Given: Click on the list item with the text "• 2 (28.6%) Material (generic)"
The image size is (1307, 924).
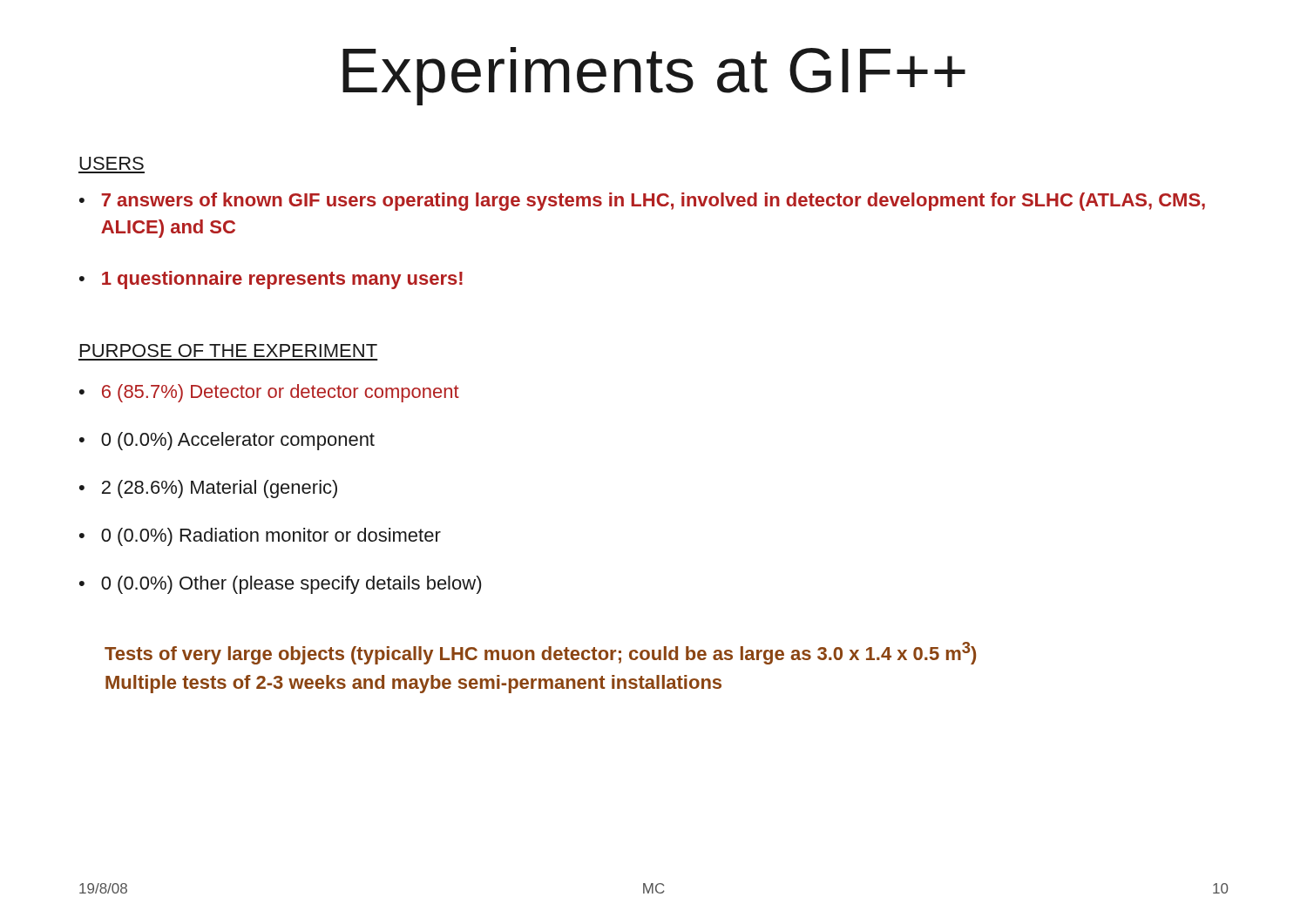Looking at the screenshot, I should tap(208, 489).
